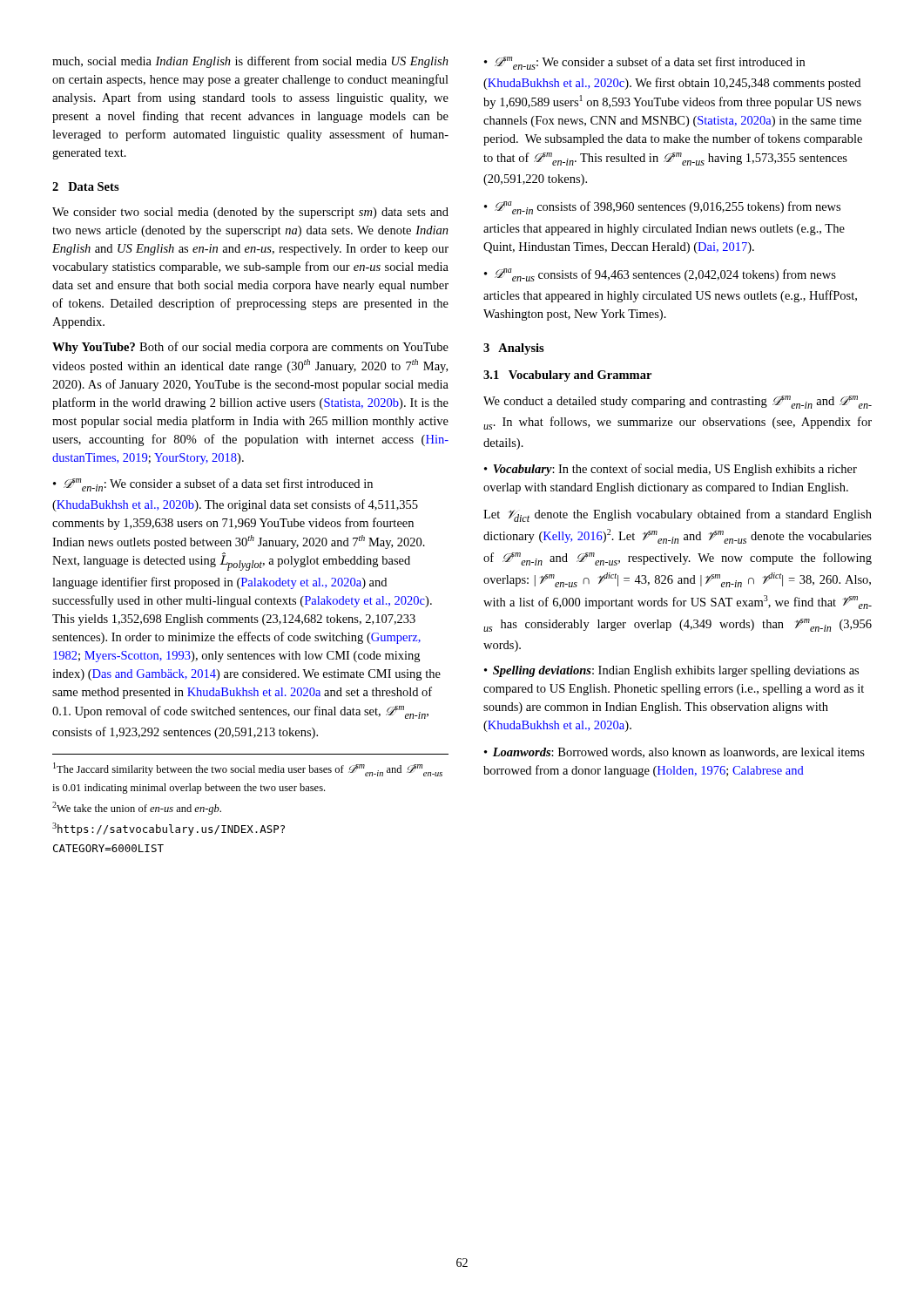This screenshot has width=924, height=1307.
Task: Find the block starting "1The Jaccard similarity"
Action: tap(248, 769)
